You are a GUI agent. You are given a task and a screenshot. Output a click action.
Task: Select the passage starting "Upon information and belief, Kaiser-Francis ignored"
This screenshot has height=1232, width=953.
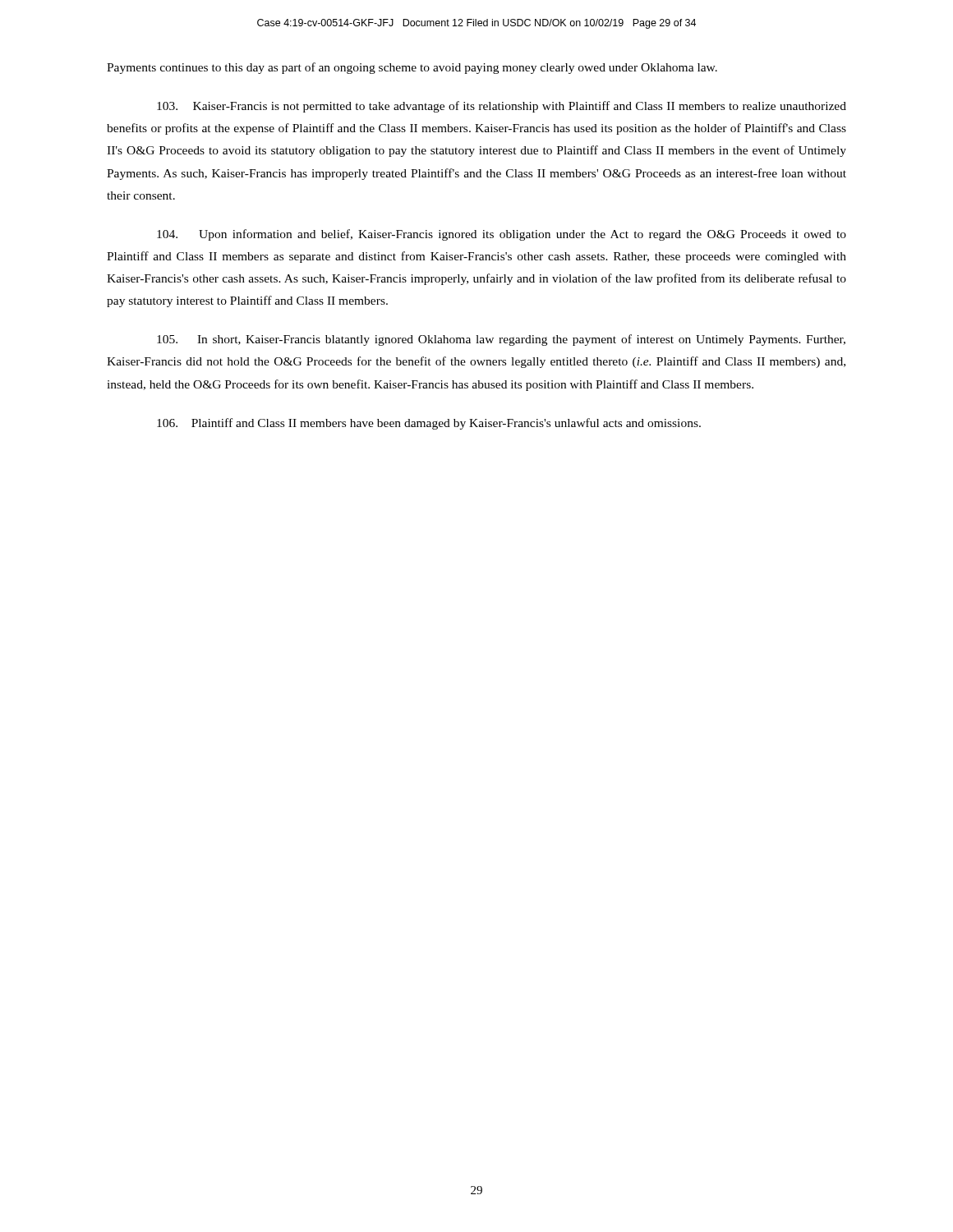[476, 267]
